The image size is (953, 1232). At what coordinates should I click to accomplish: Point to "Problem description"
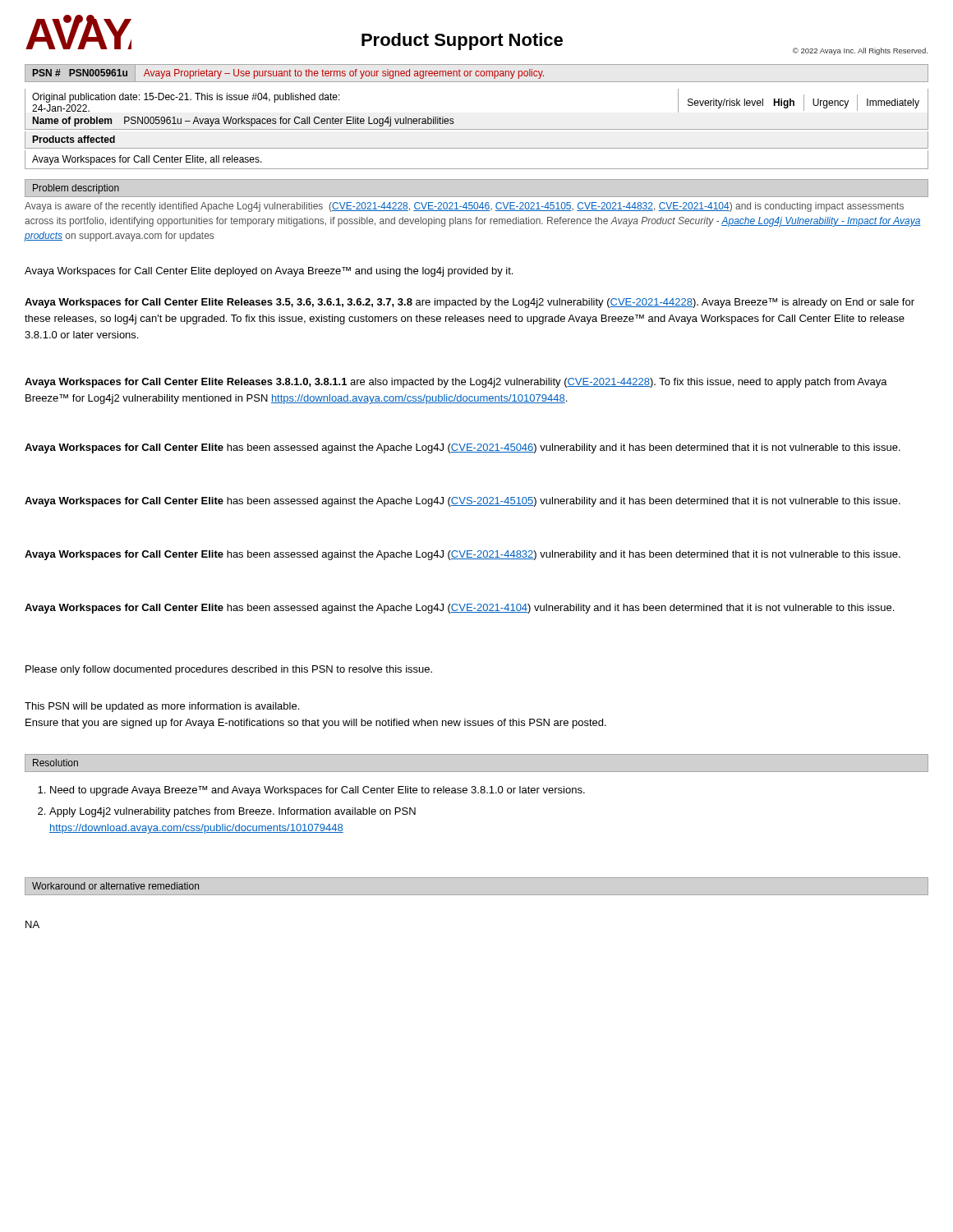click(76, 189)
